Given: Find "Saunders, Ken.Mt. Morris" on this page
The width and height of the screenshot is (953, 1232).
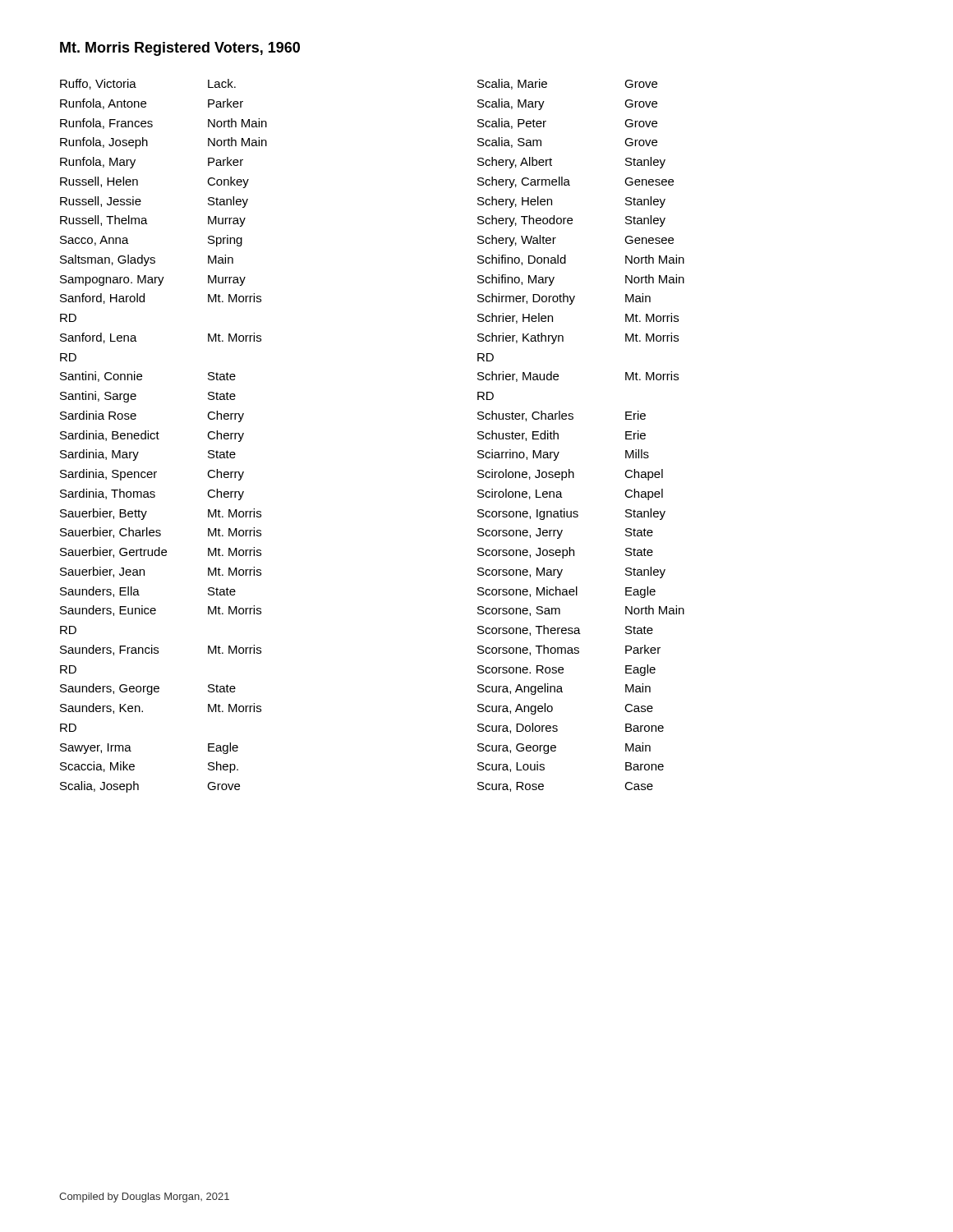Looking at the screenshot, I should point(98,708).
